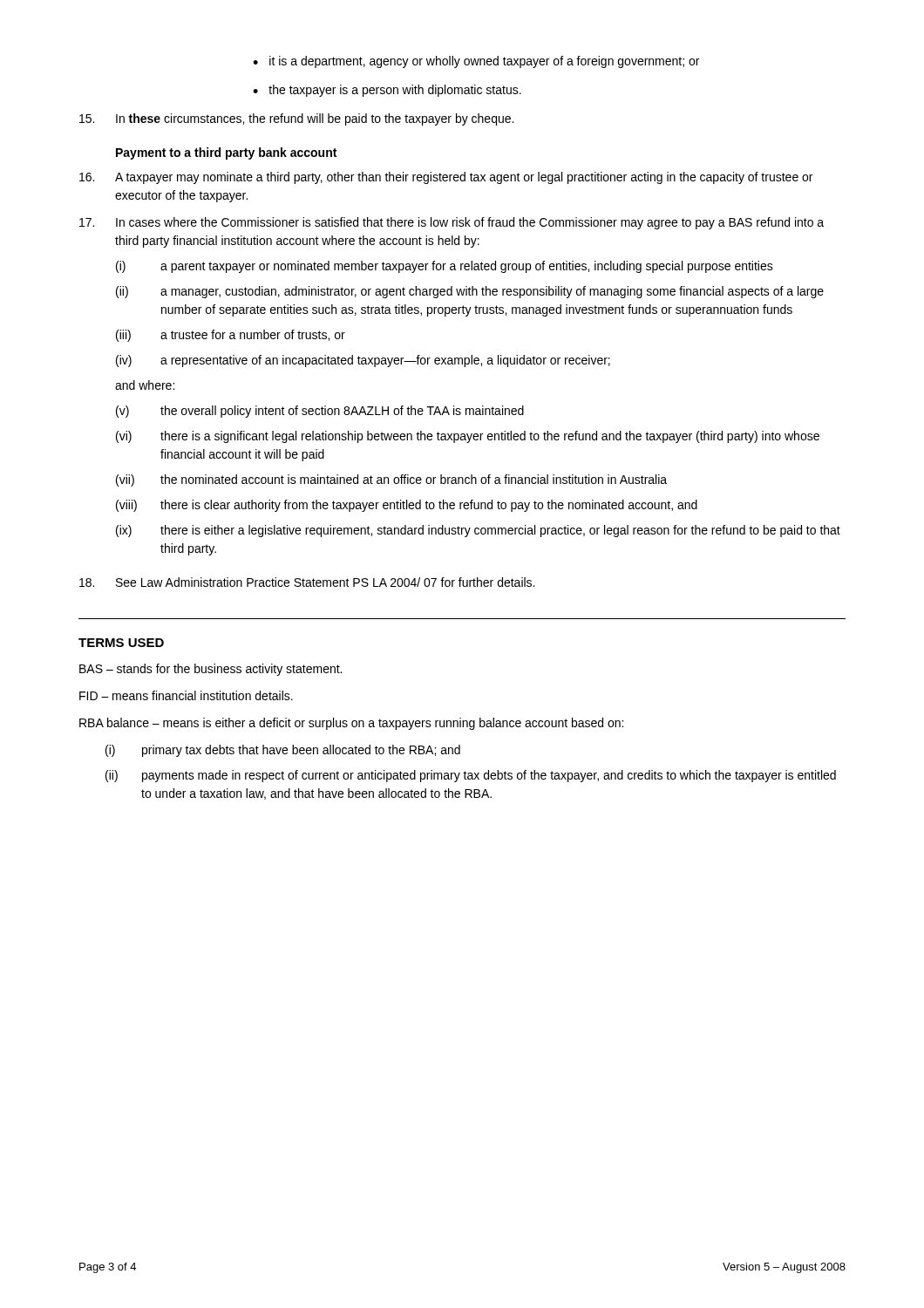Viewport: 924px width, 1308px height.
Task: Click on the passage starting "Payment to a third party"
Action: coord(226,153)
